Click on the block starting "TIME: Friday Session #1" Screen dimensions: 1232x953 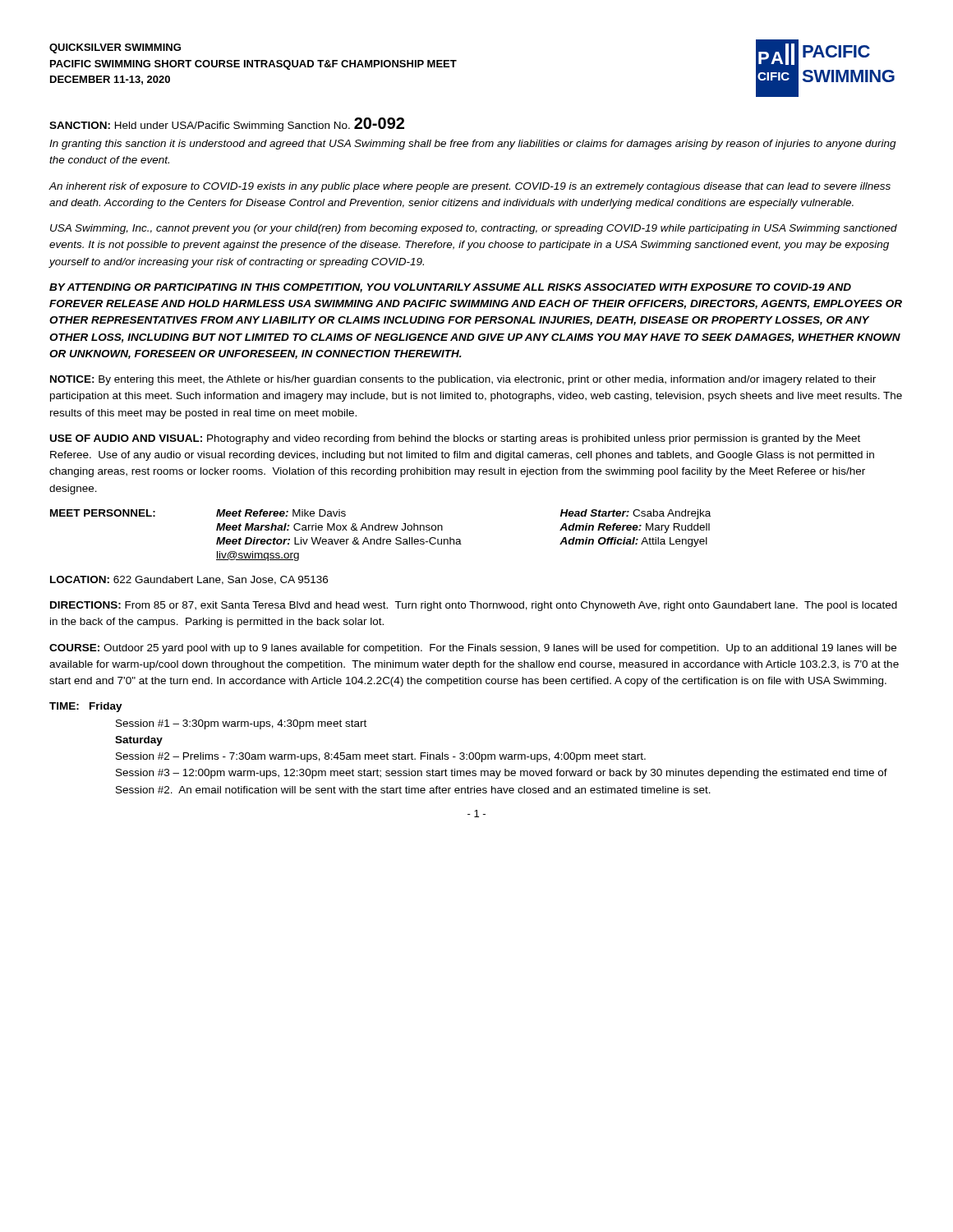[x=476, y=748]
